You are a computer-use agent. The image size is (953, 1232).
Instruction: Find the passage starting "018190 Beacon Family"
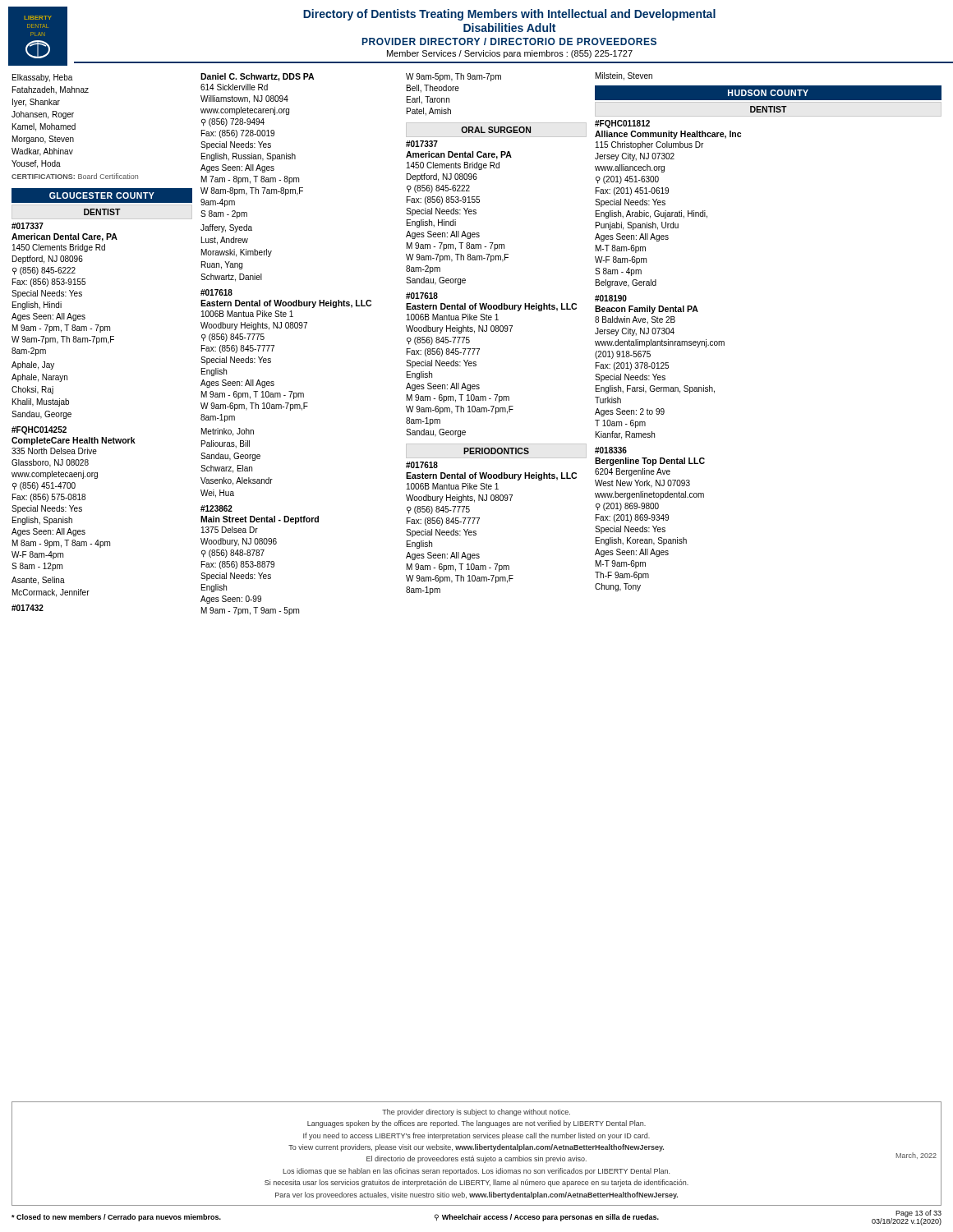click(611, 298)
